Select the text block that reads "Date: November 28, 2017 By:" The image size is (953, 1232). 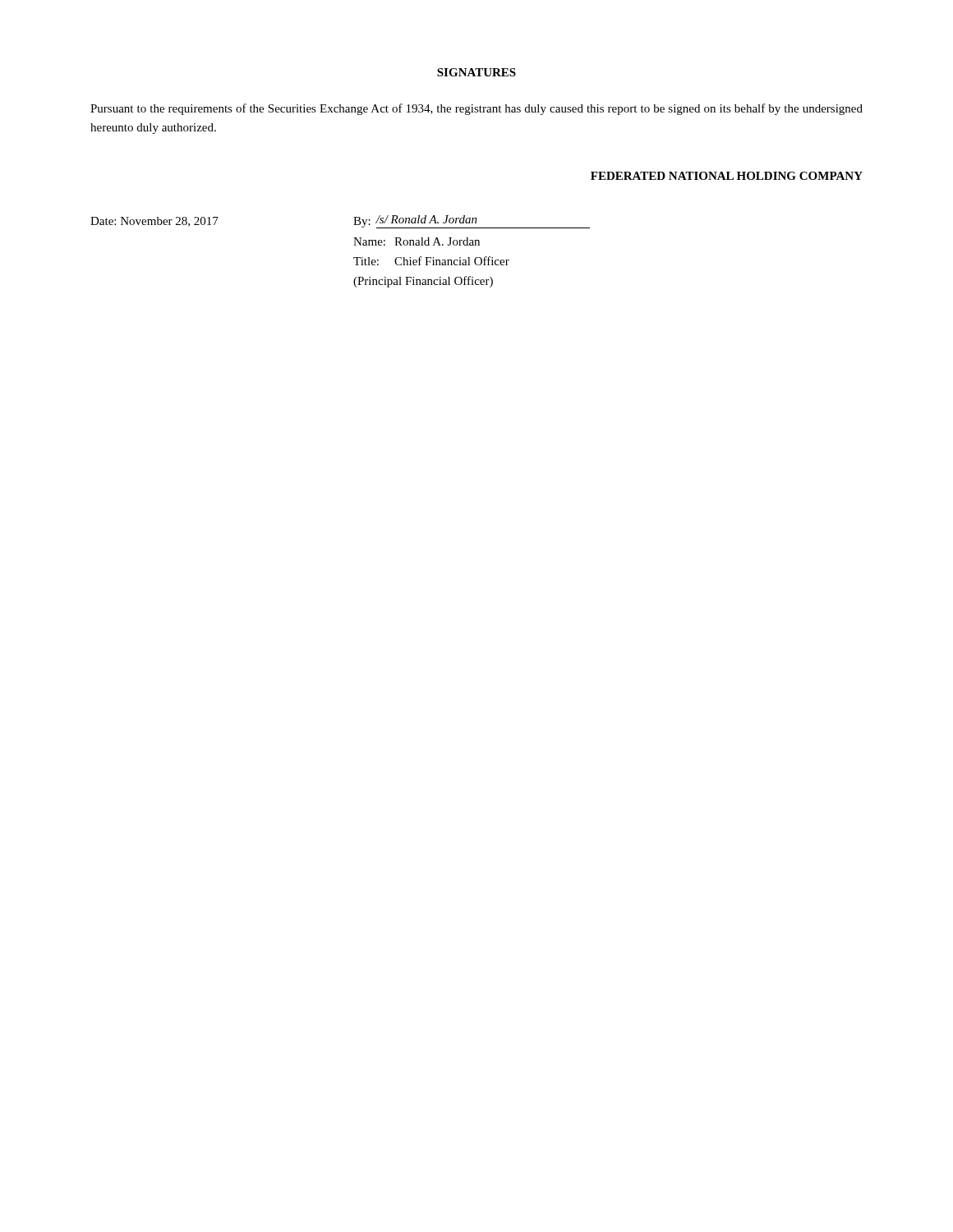tap(476, 252)
